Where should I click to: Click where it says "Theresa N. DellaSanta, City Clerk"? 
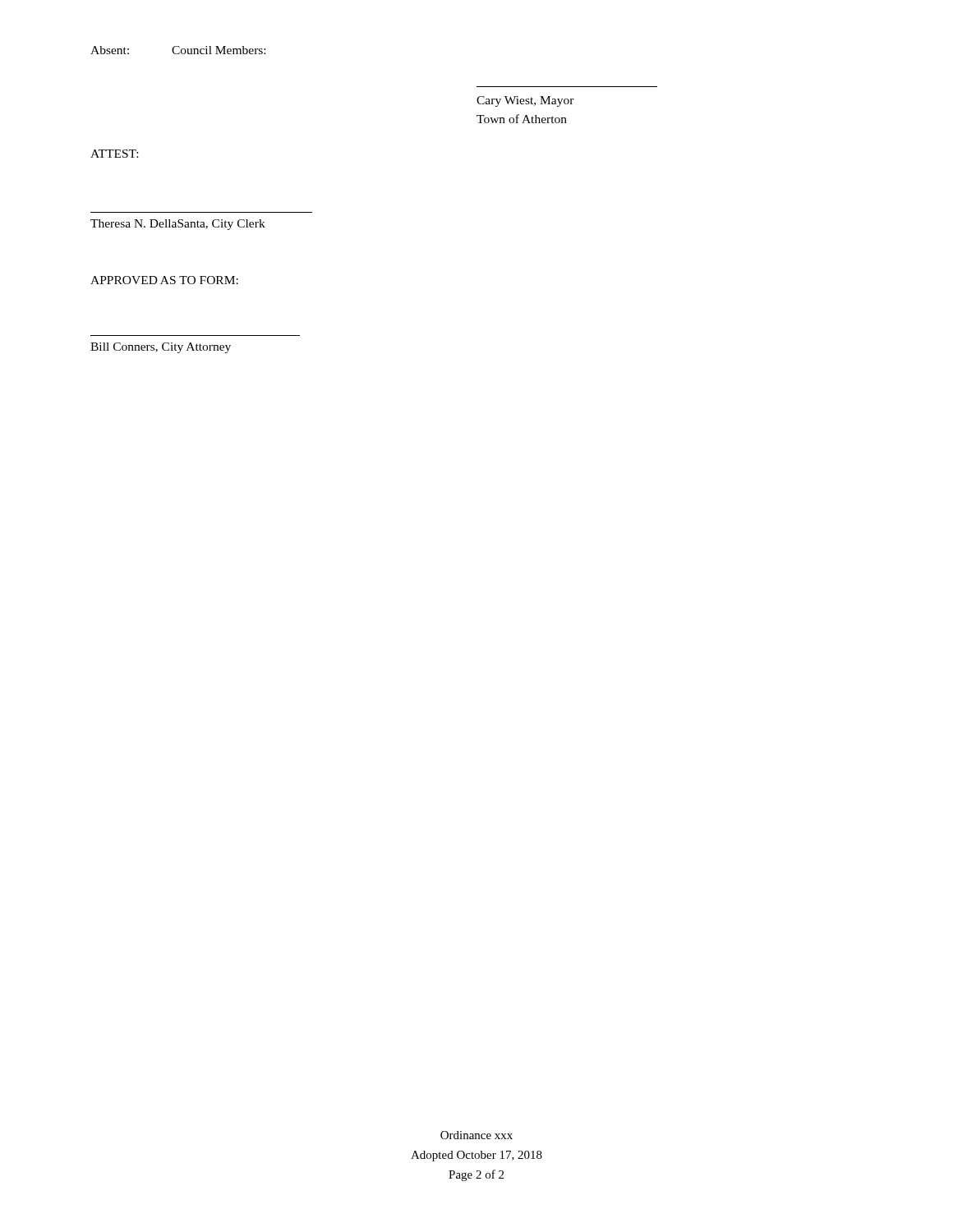[201, 221]
